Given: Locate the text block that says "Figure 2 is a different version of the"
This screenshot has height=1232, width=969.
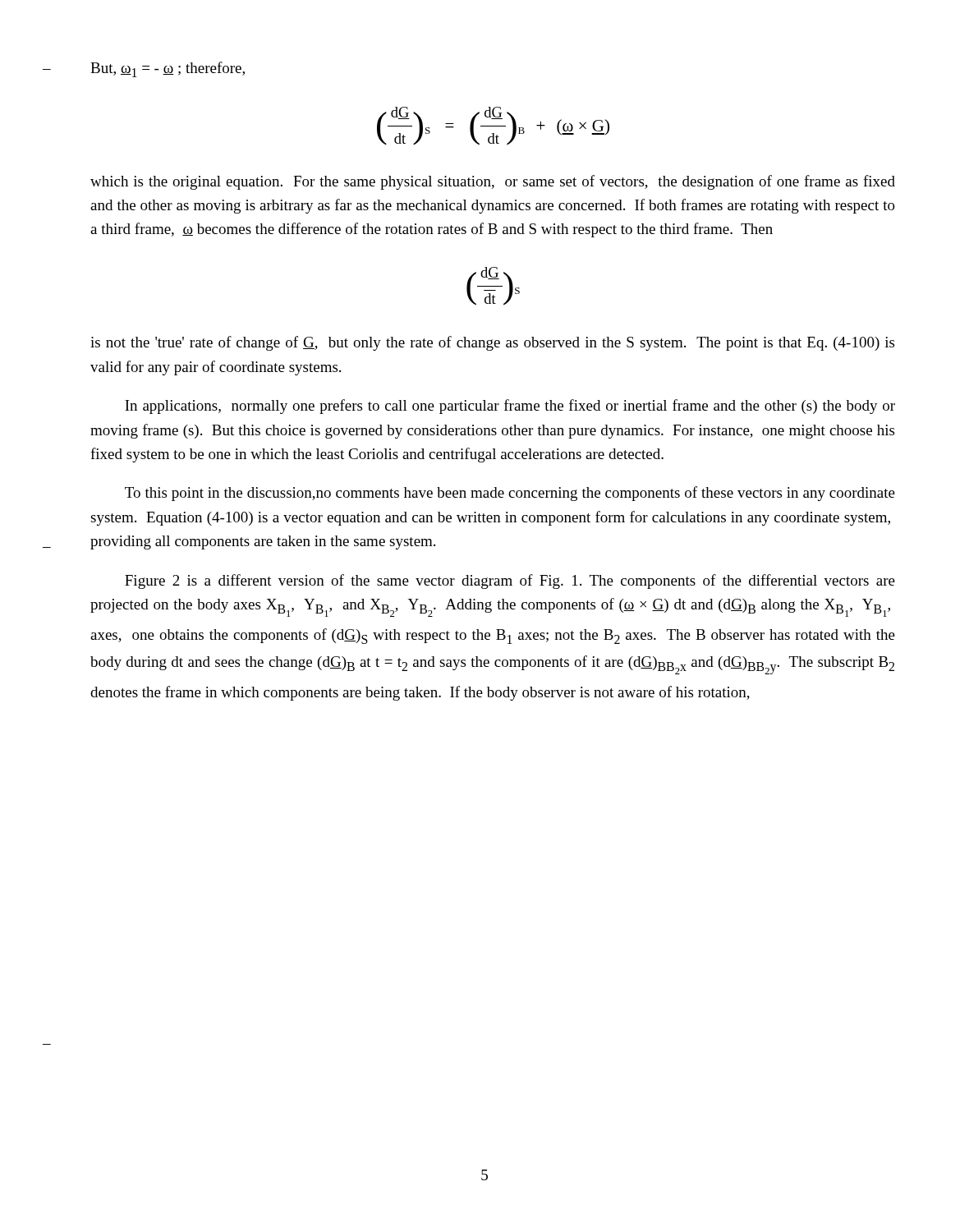Looking at the screenshot, I should [493, 636].
